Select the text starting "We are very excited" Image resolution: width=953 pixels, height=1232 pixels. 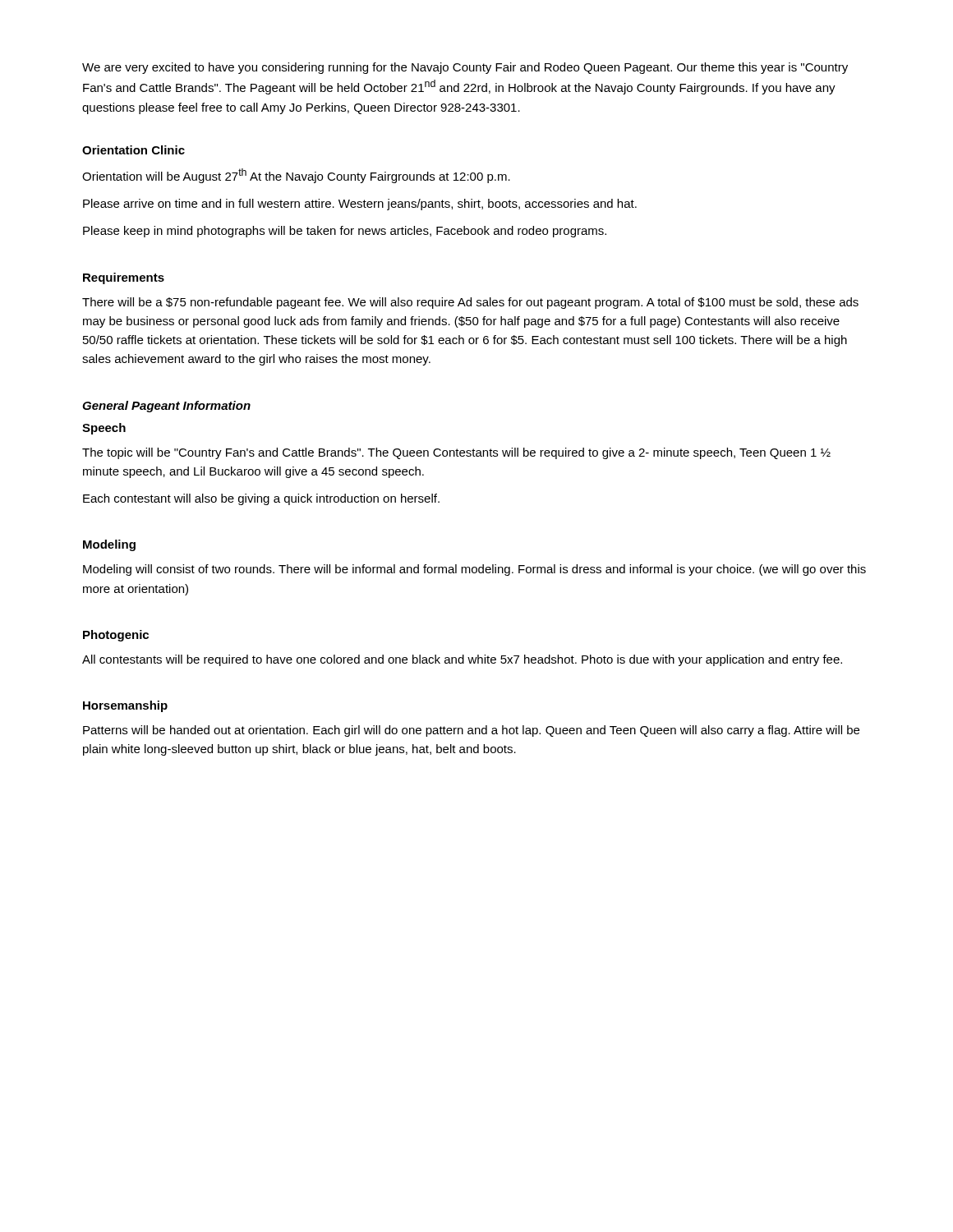tap(465, 87)
